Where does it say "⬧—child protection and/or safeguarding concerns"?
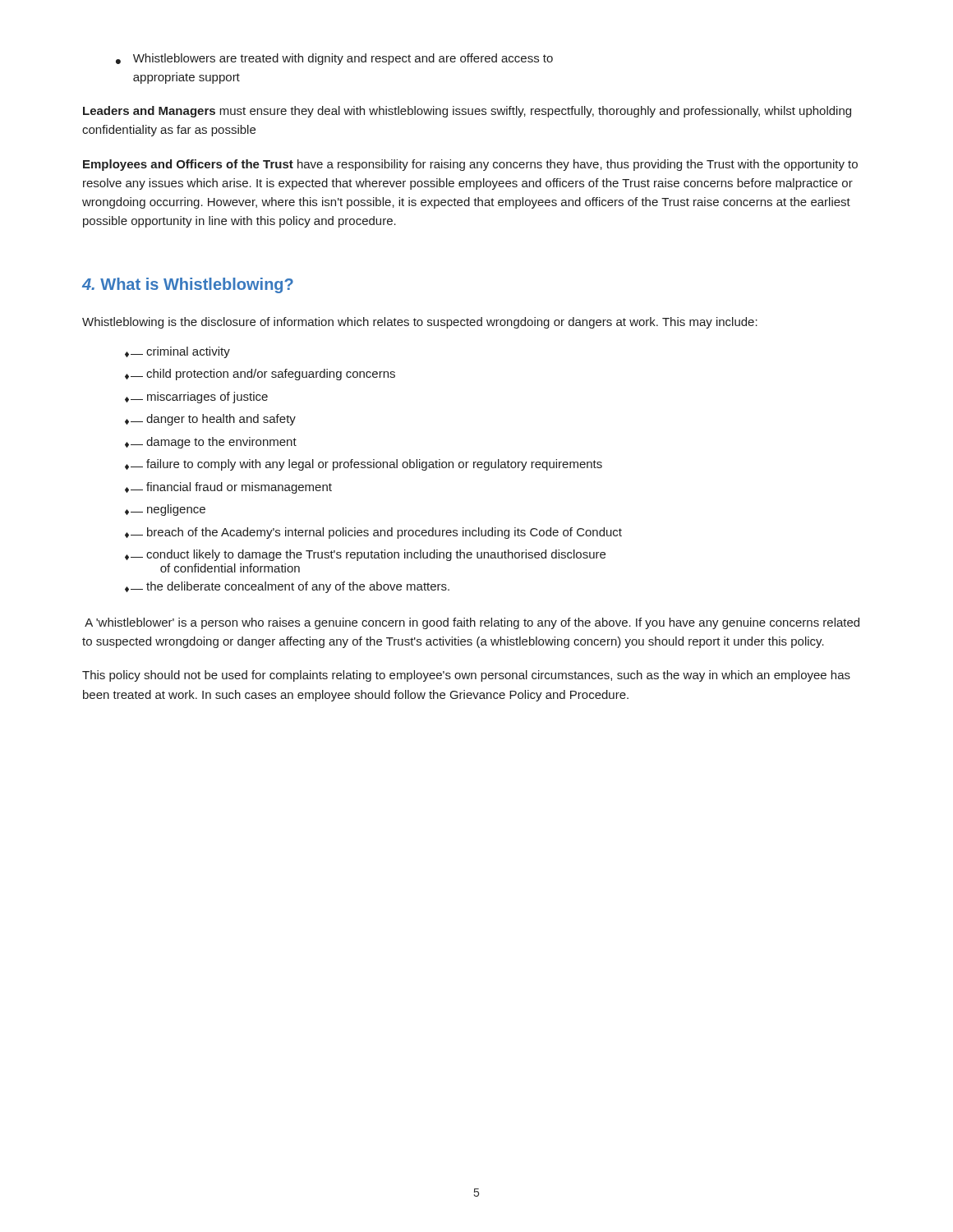This screenshot has width=953, height=1232. pyautogui.click(x=259, y=376)
